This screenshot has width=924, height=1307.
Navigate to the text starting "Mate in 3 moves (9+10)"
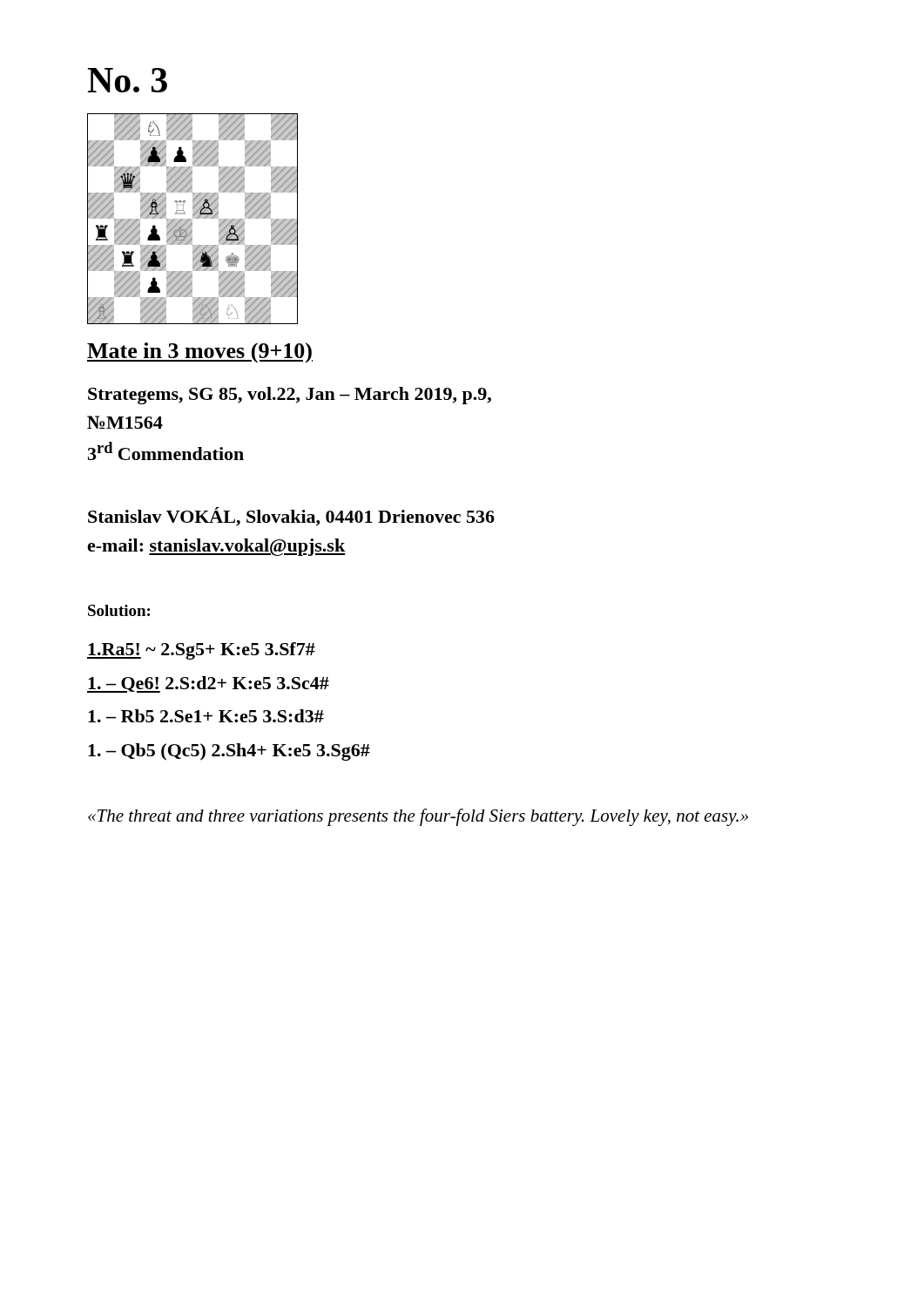tap(200, 351)
